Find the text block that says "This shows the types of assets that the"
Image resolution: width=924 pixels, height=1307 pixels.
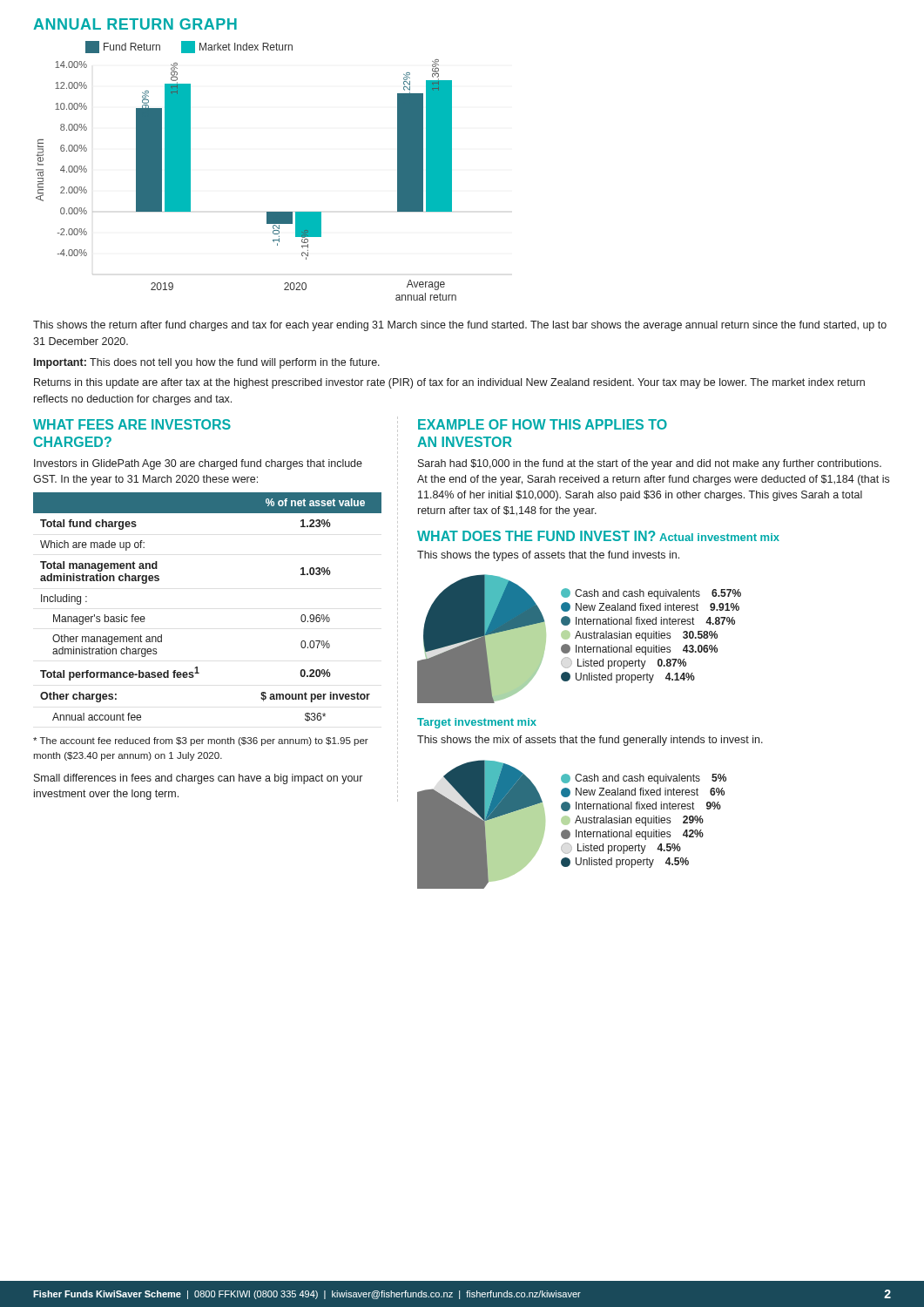point(549,555)
